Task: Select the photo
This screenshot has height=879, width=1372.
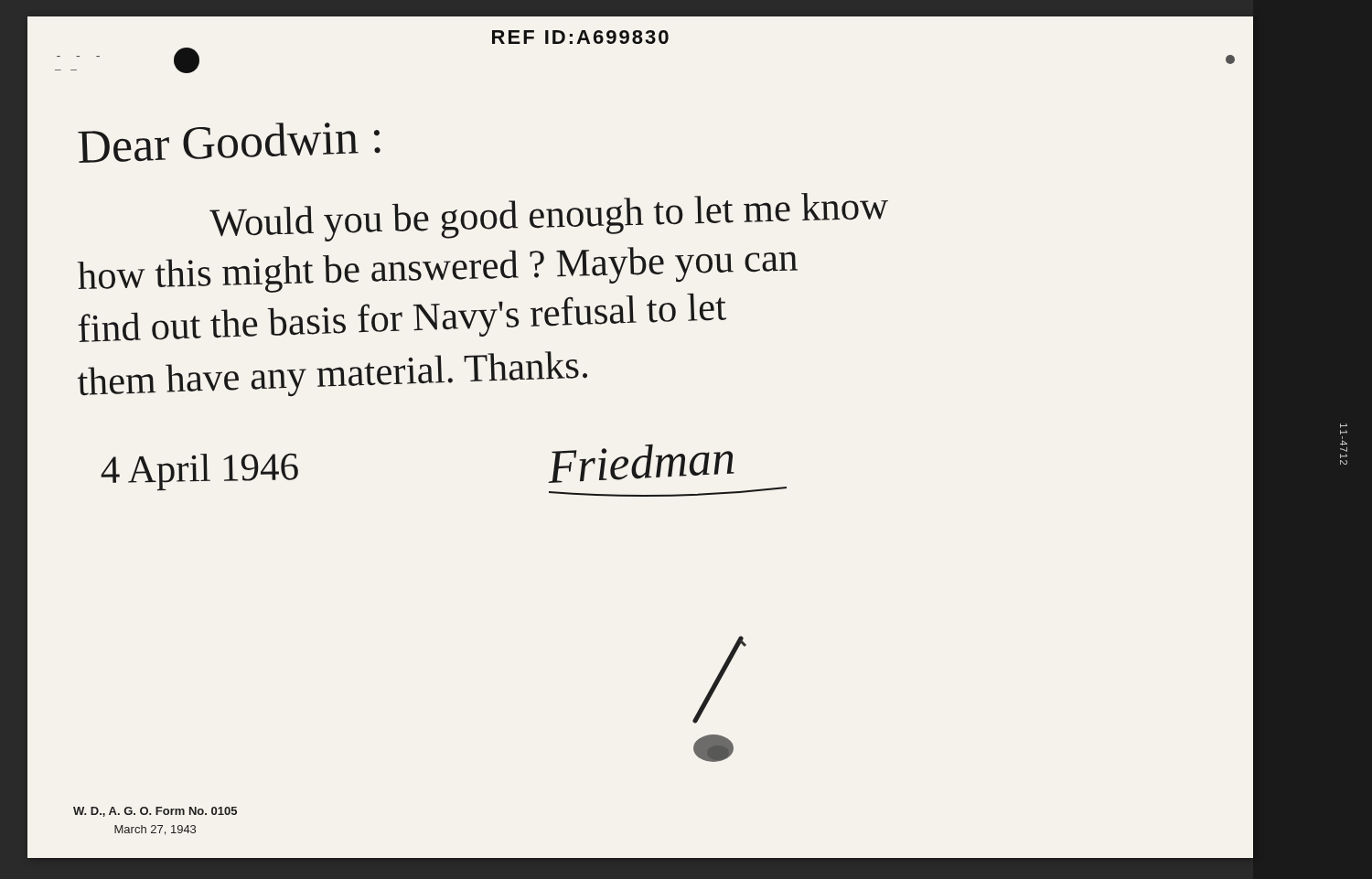Action: 581,428
